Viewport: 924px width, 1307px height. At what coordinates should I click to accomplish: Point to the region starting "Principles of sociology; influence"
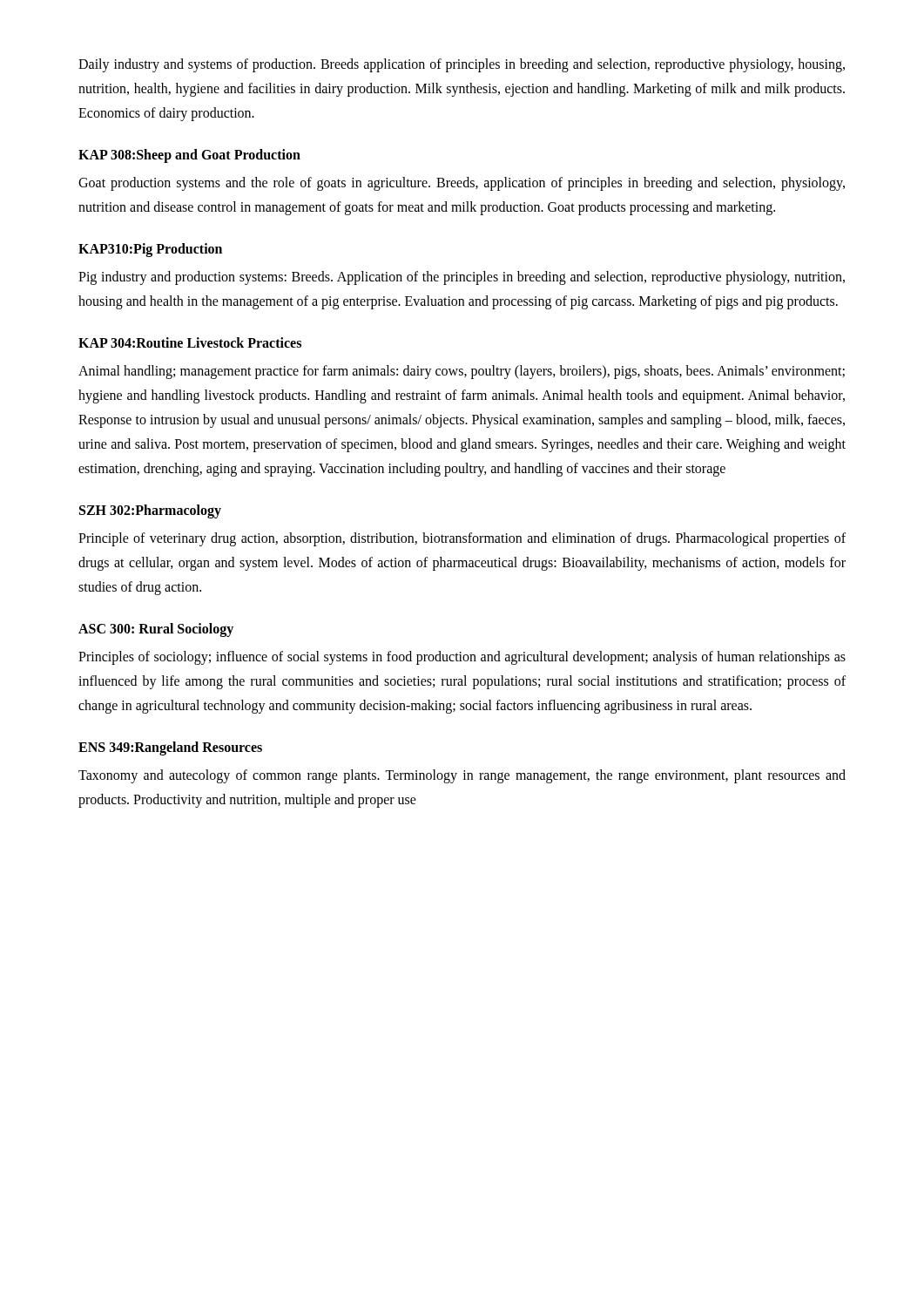pos(462,681)
